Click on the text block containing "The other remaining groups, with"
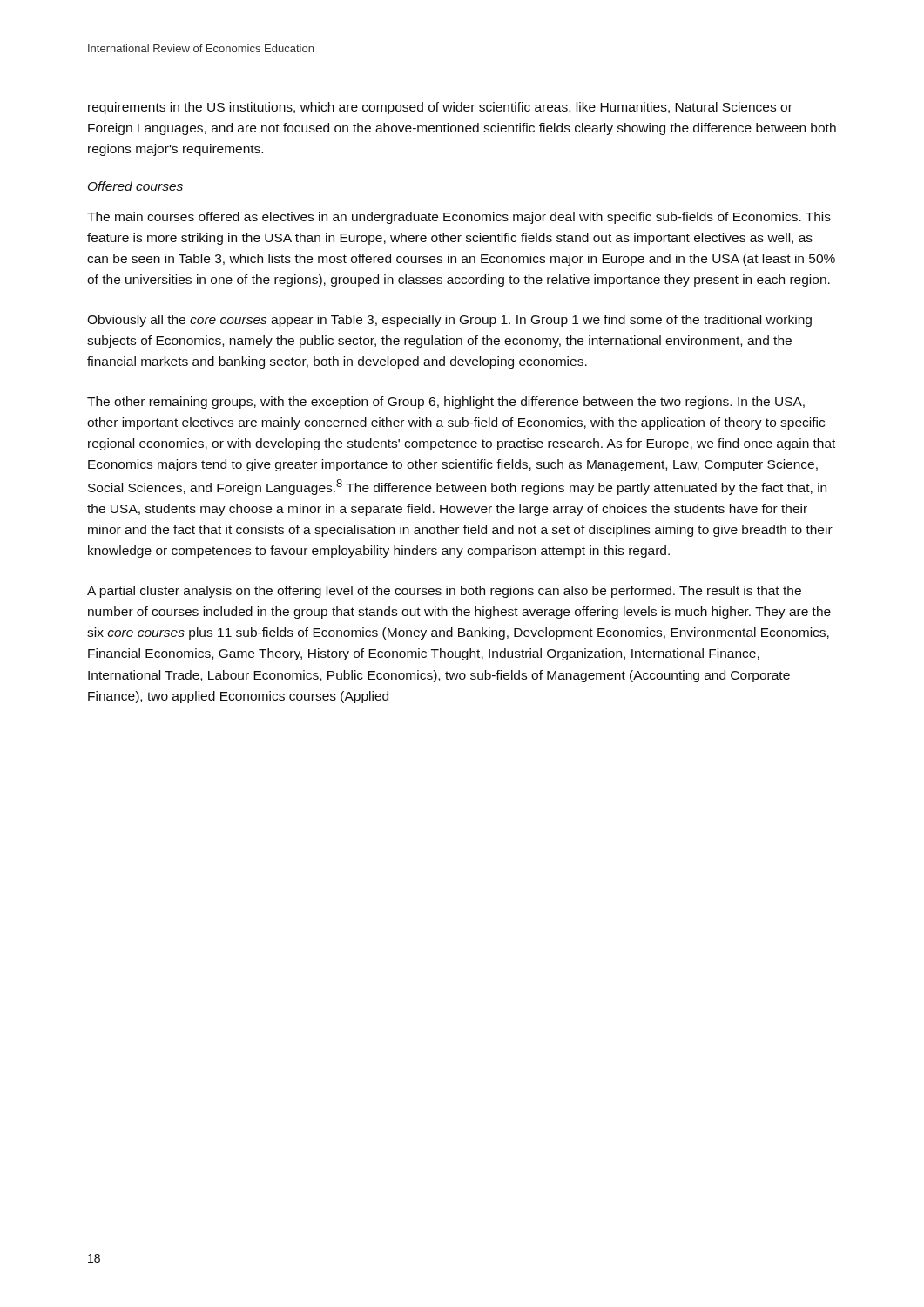 461,476
